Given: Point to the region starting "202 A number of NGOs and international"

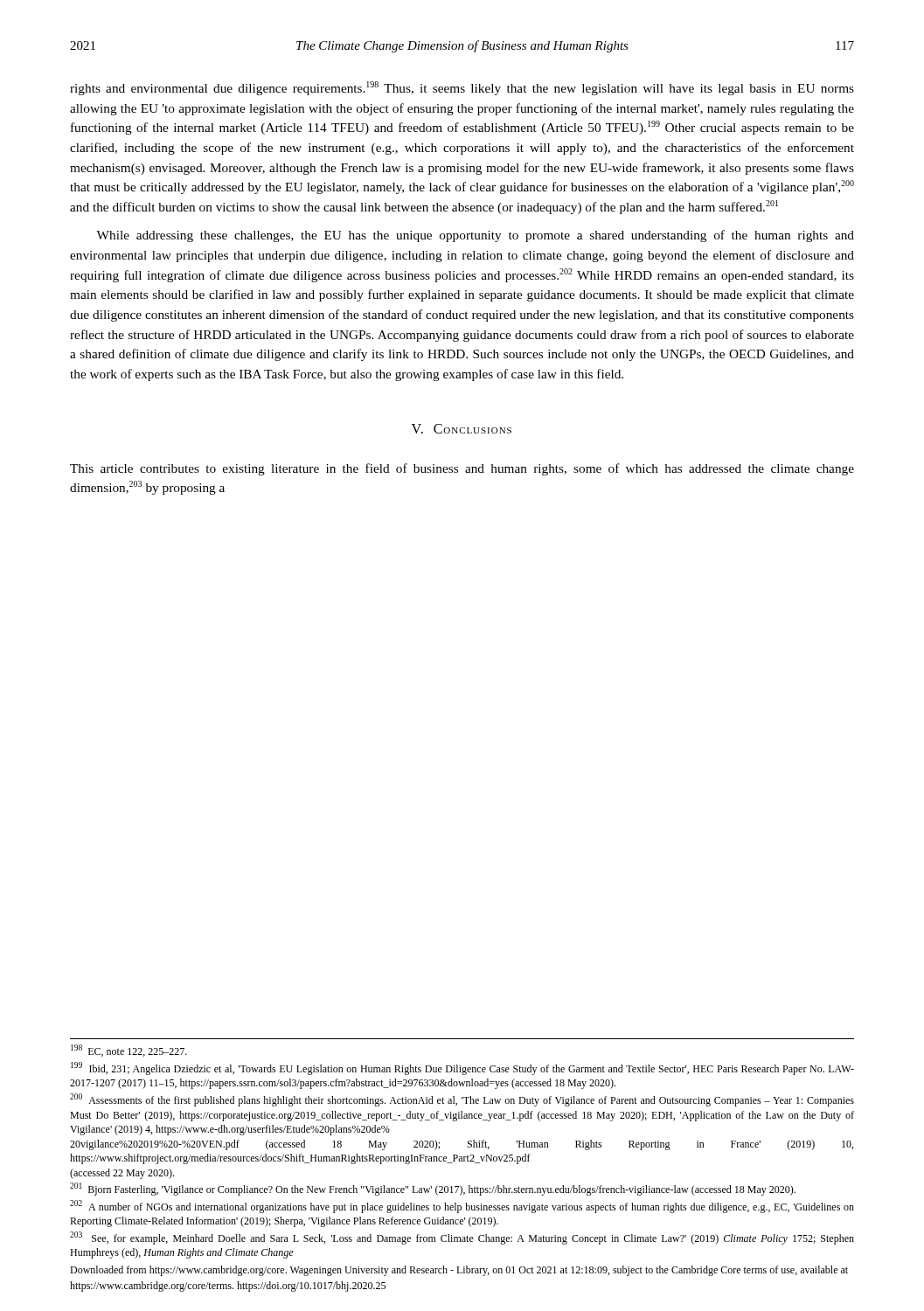Looking at the screenshot, I should tap(462, 1214).
